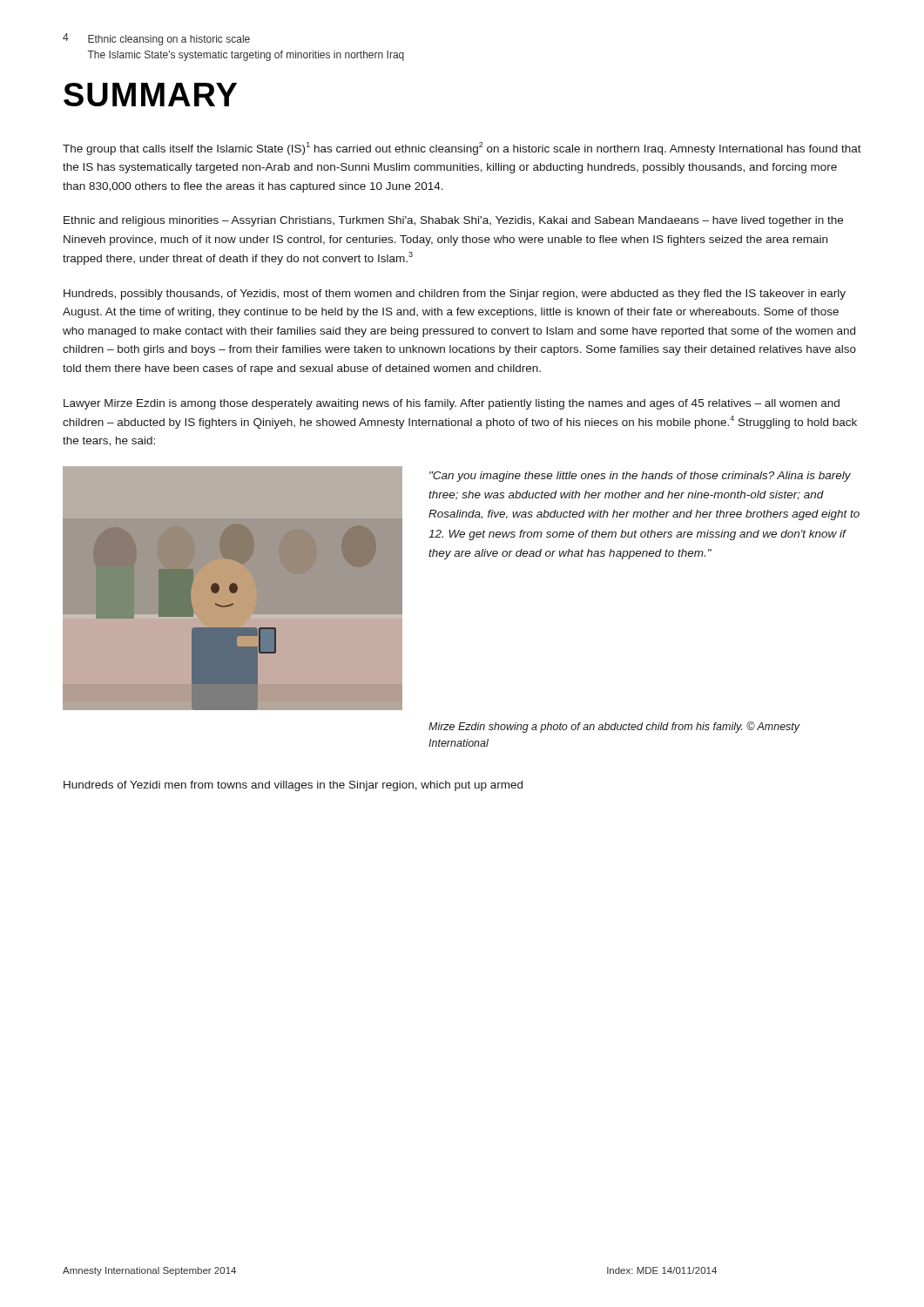Screen dimensions: 1307x924
Task: Locate a photo
Action: pos(233,588)
